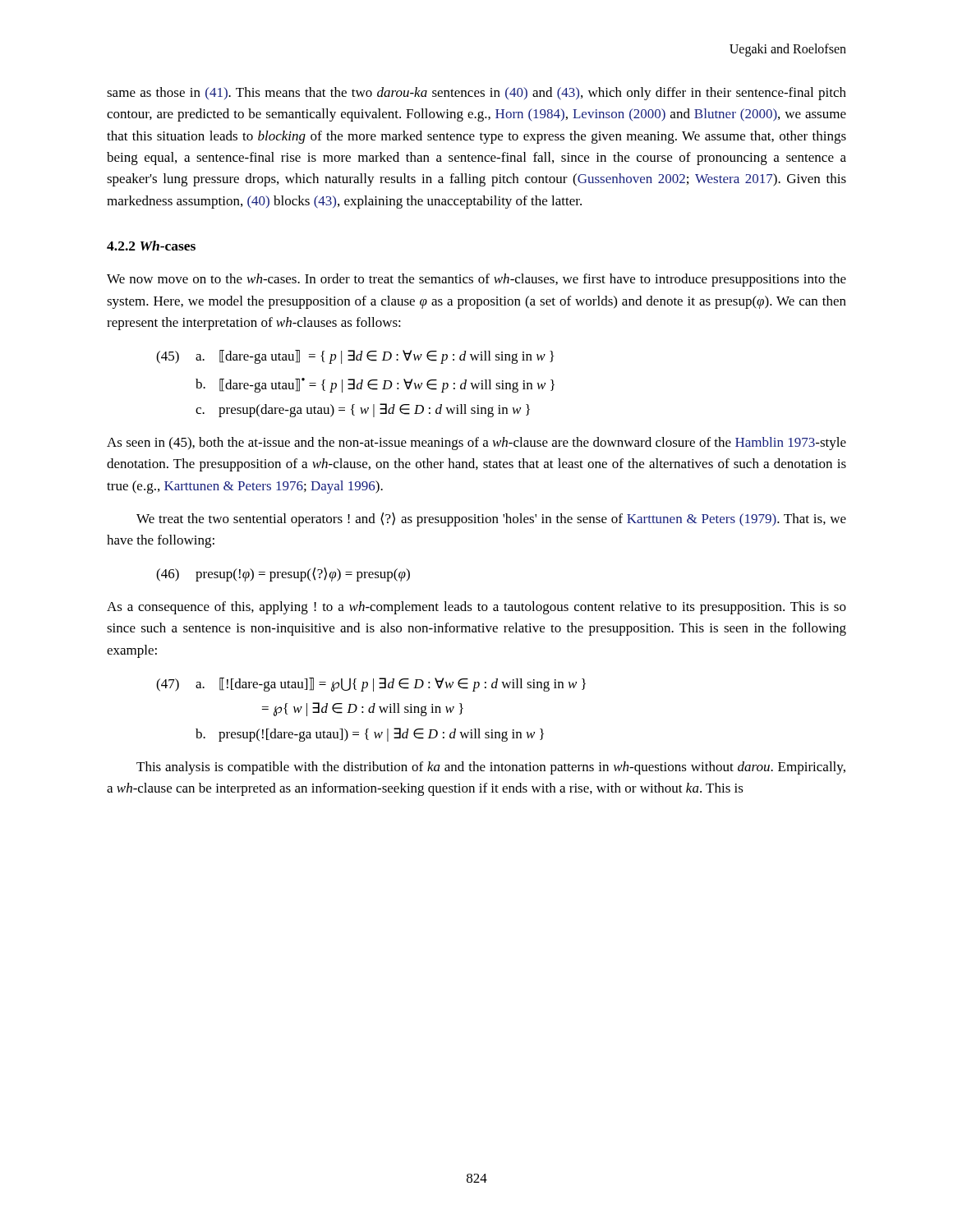
Task: Click on the block starting "4.2.2 Wh-cases"
Action: tap(151, 246)
